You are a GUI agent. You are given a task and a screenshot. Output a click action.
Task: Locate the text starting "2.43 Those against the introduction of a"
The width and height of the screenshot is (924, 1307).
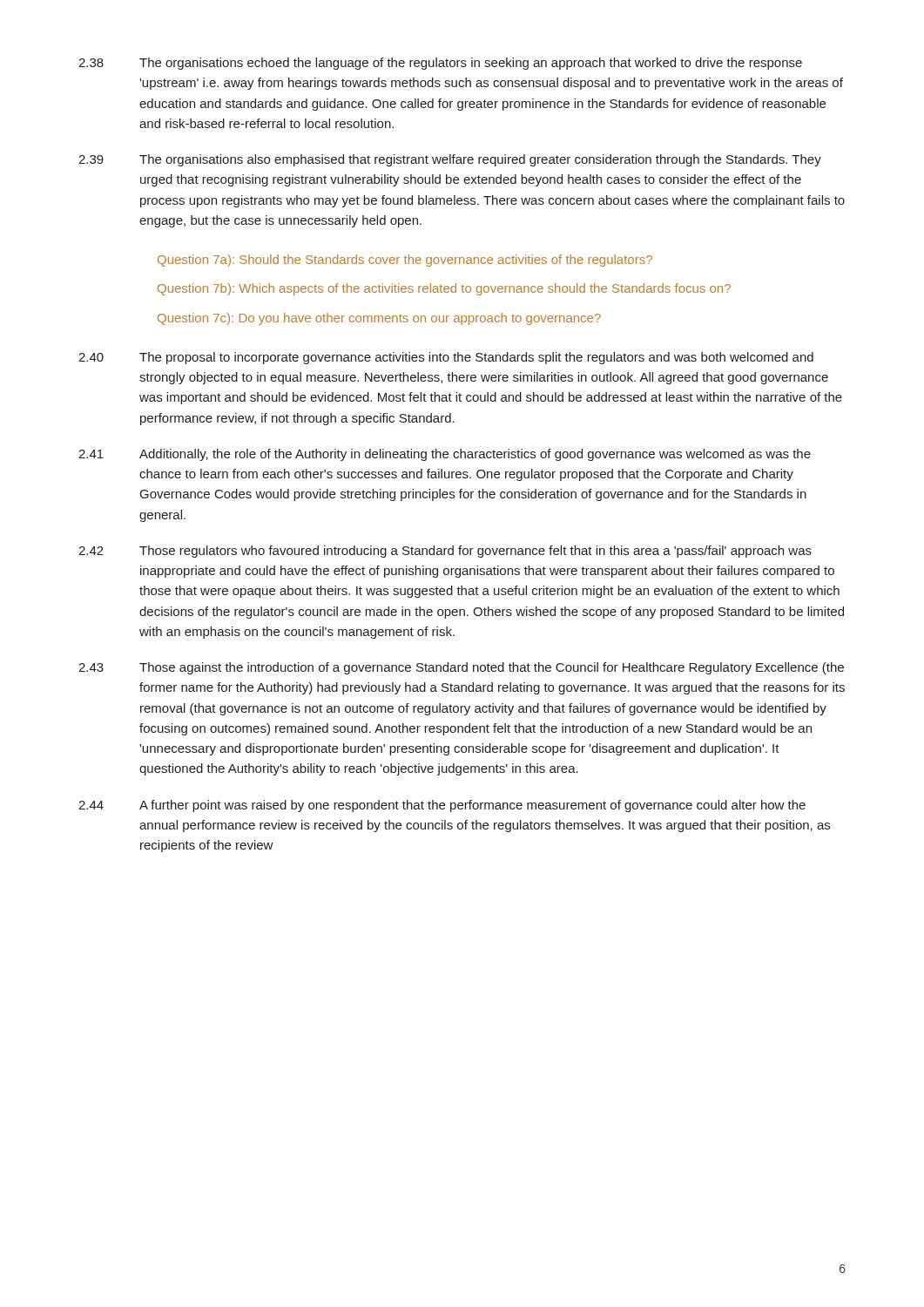pos(462,718)
